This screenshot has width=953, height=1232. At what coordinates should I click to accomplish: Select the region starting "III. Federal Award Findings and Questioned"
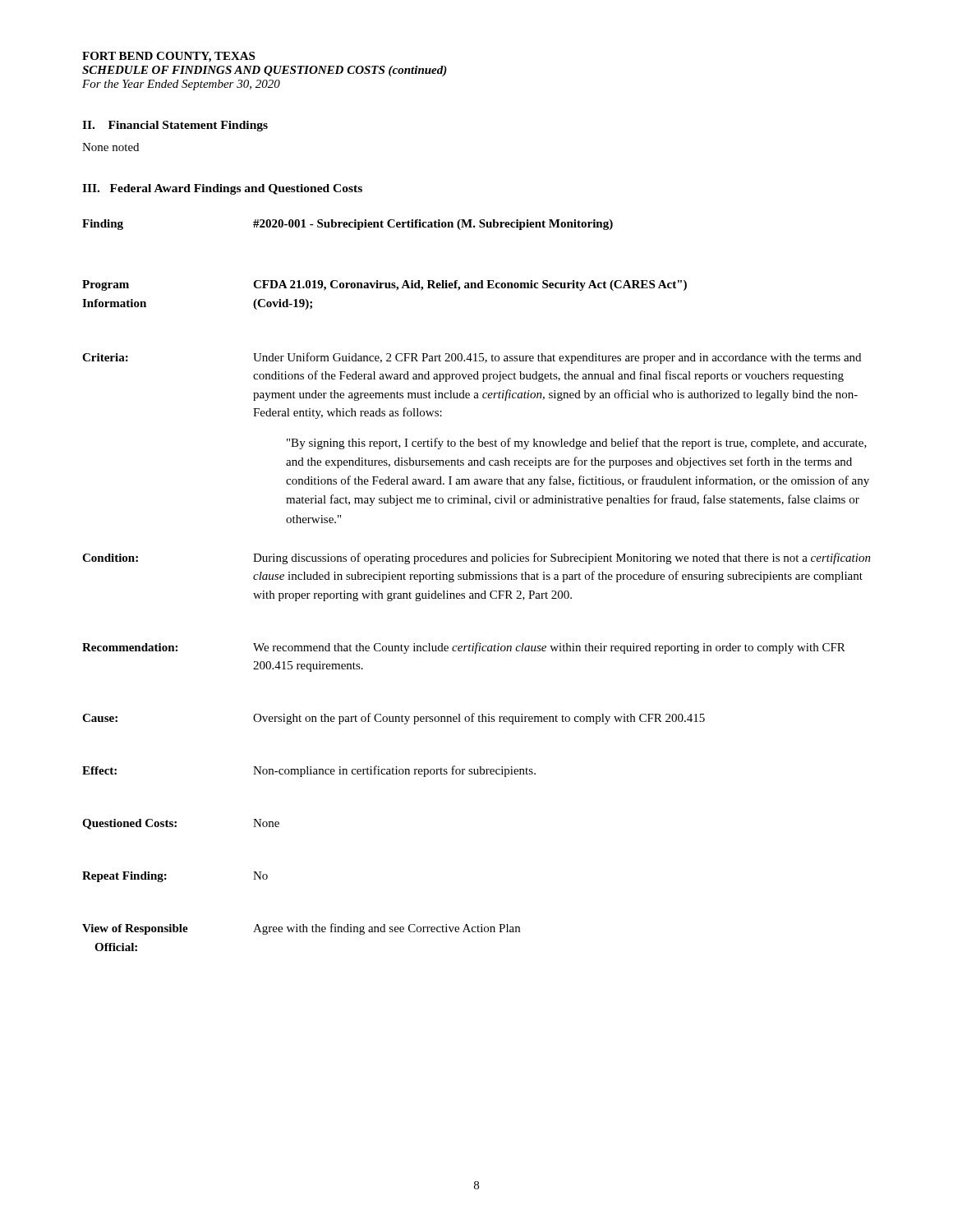pos(222,188)
